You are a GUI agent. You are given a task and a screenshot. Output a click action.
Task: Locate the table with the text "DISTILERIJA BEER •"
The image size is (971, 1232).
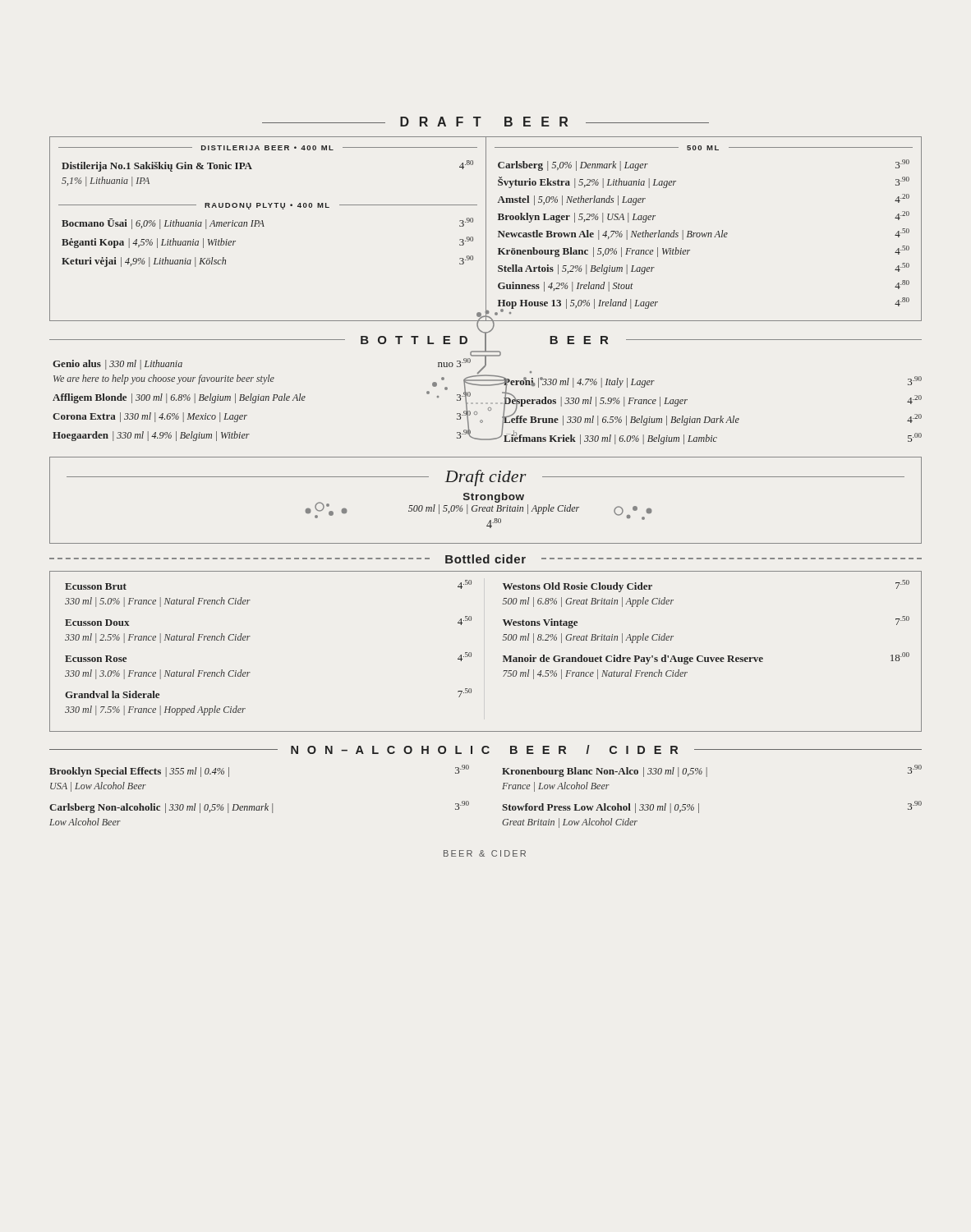[268, 229]
